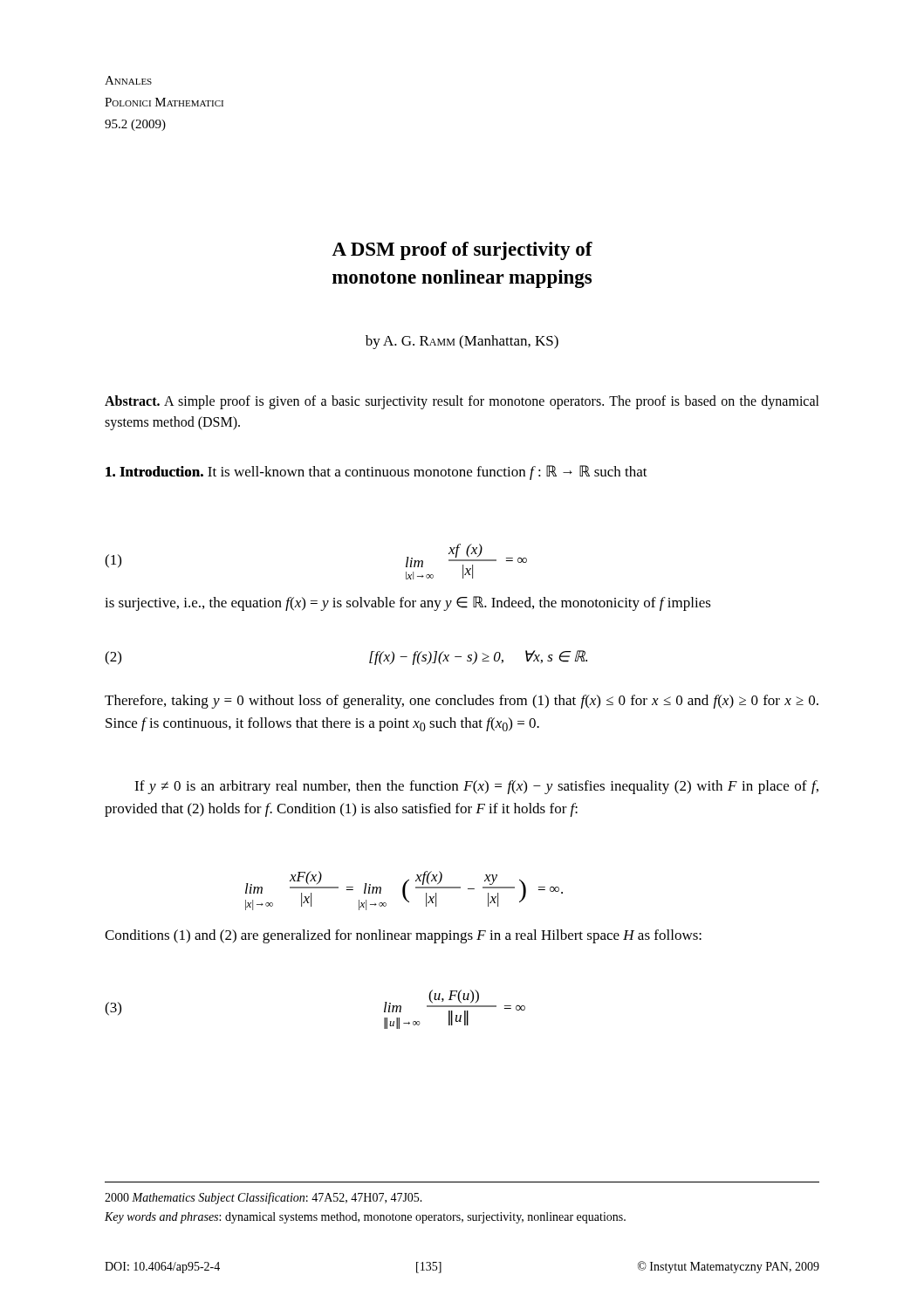The height and width of the screenshot is (1309, 924).
Task: Select the block starting "1. Introduction."
Action: pos(154,472)
